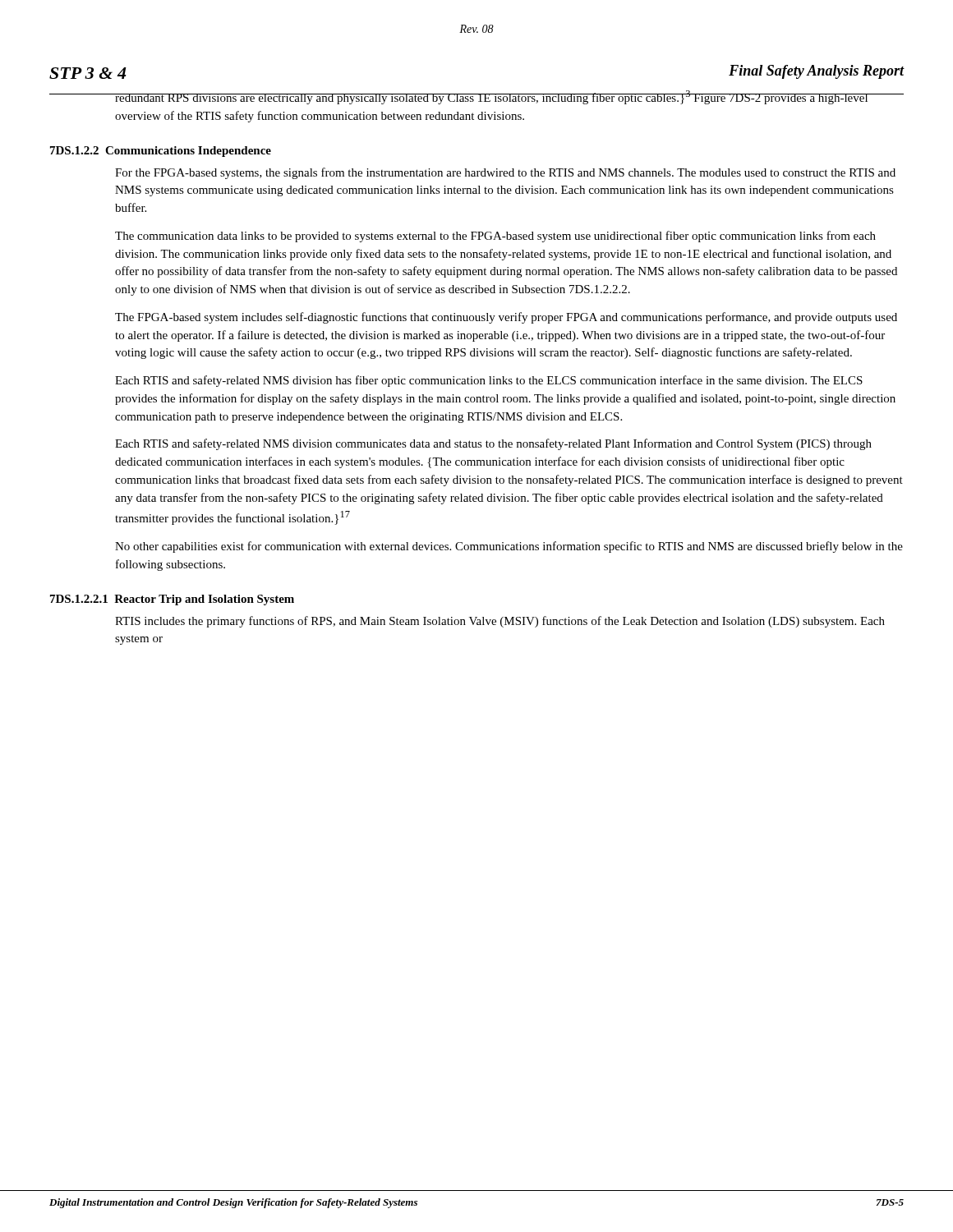Select the text block with the text "For the FPGA-based systems, the signals from"
Screen dimensions: 1232x953
coord(505,190)
